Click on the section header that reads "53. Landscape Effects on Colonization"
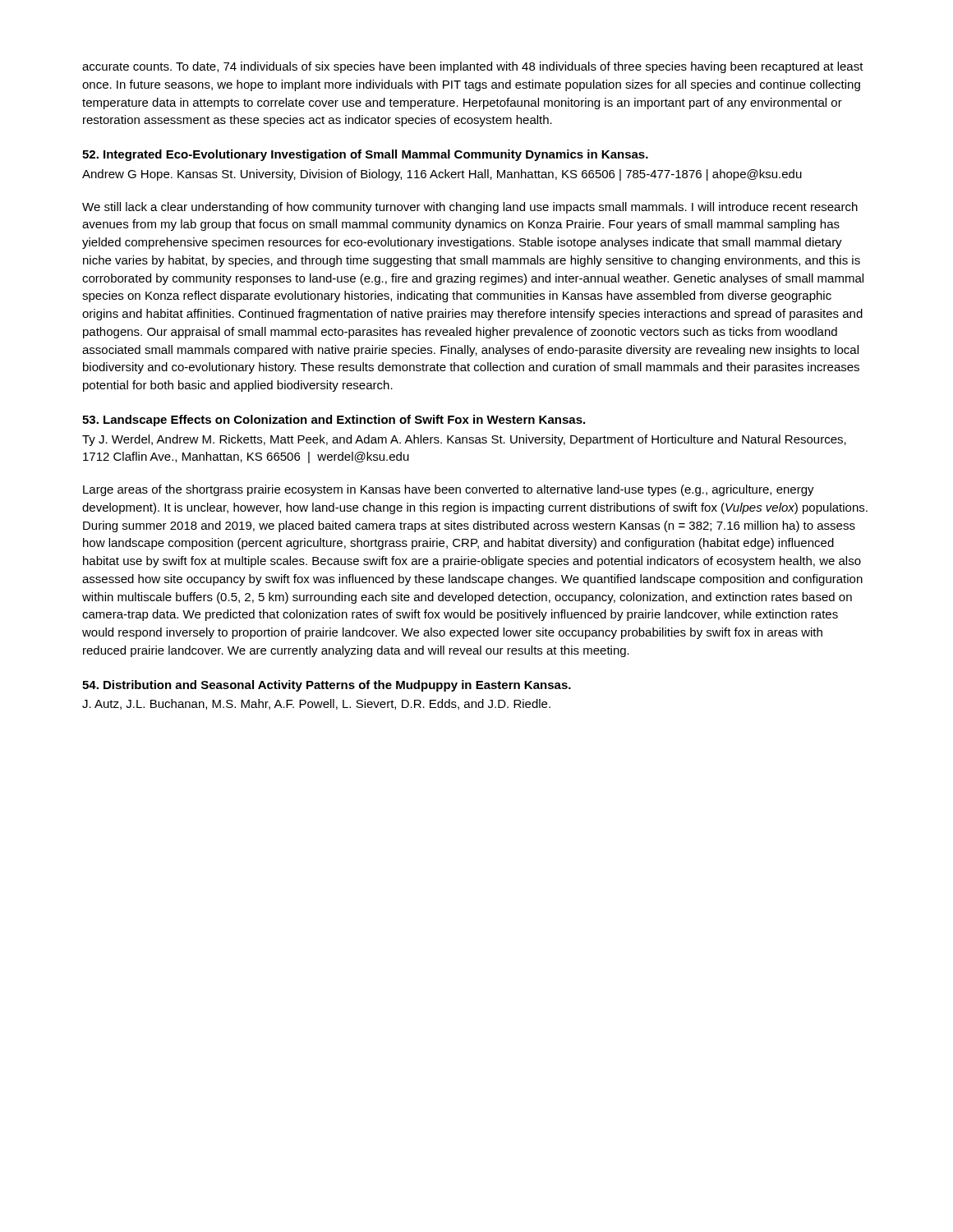953x1232 pixels. pos(334,419)
